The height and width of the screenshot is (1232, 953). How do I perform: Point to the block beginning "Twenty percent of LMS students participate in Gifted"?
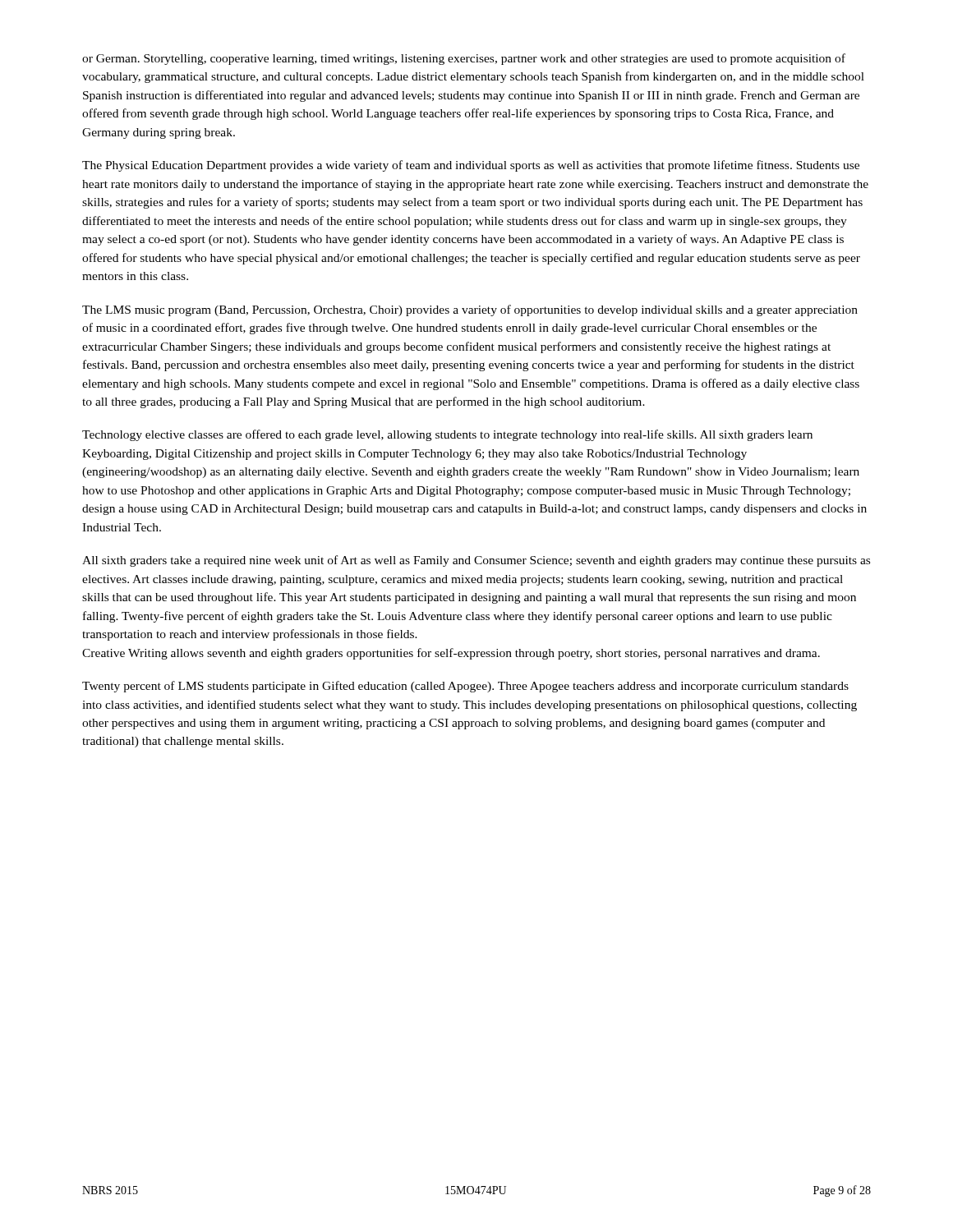point(470,713)
